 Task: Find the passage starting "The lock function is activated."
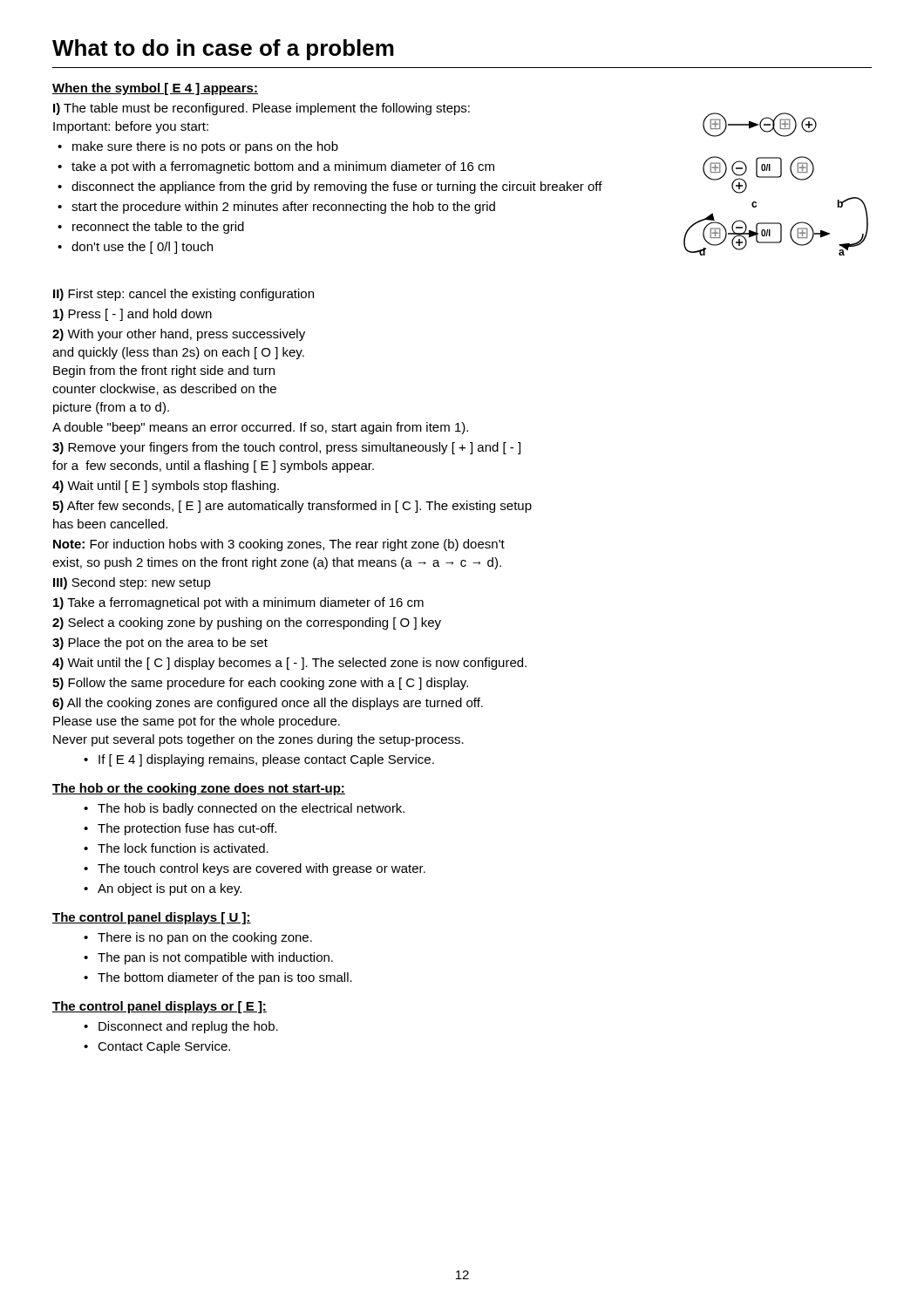tap(183, 848)
